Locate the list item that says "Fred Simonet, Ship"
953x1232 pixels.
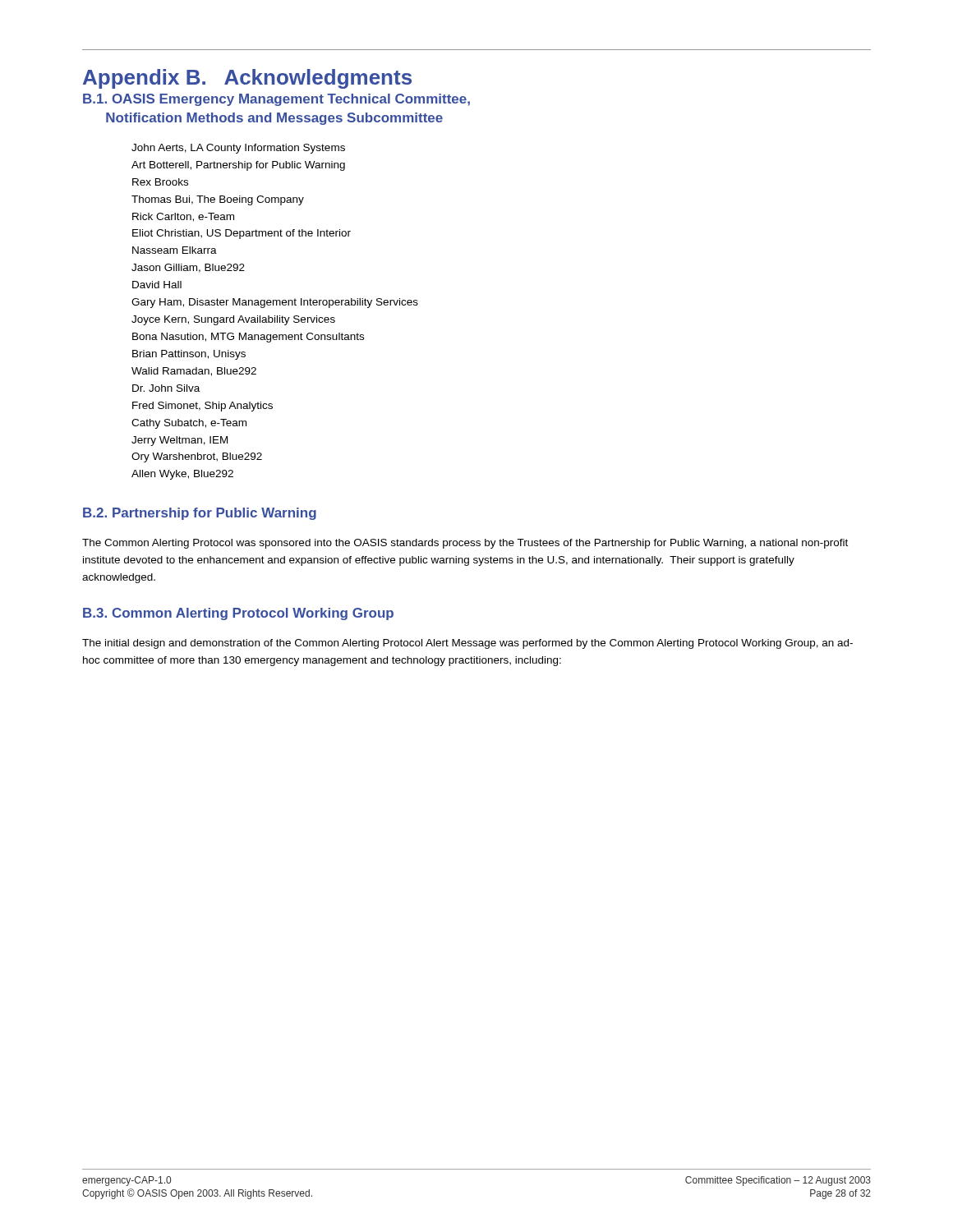point(202,405)
